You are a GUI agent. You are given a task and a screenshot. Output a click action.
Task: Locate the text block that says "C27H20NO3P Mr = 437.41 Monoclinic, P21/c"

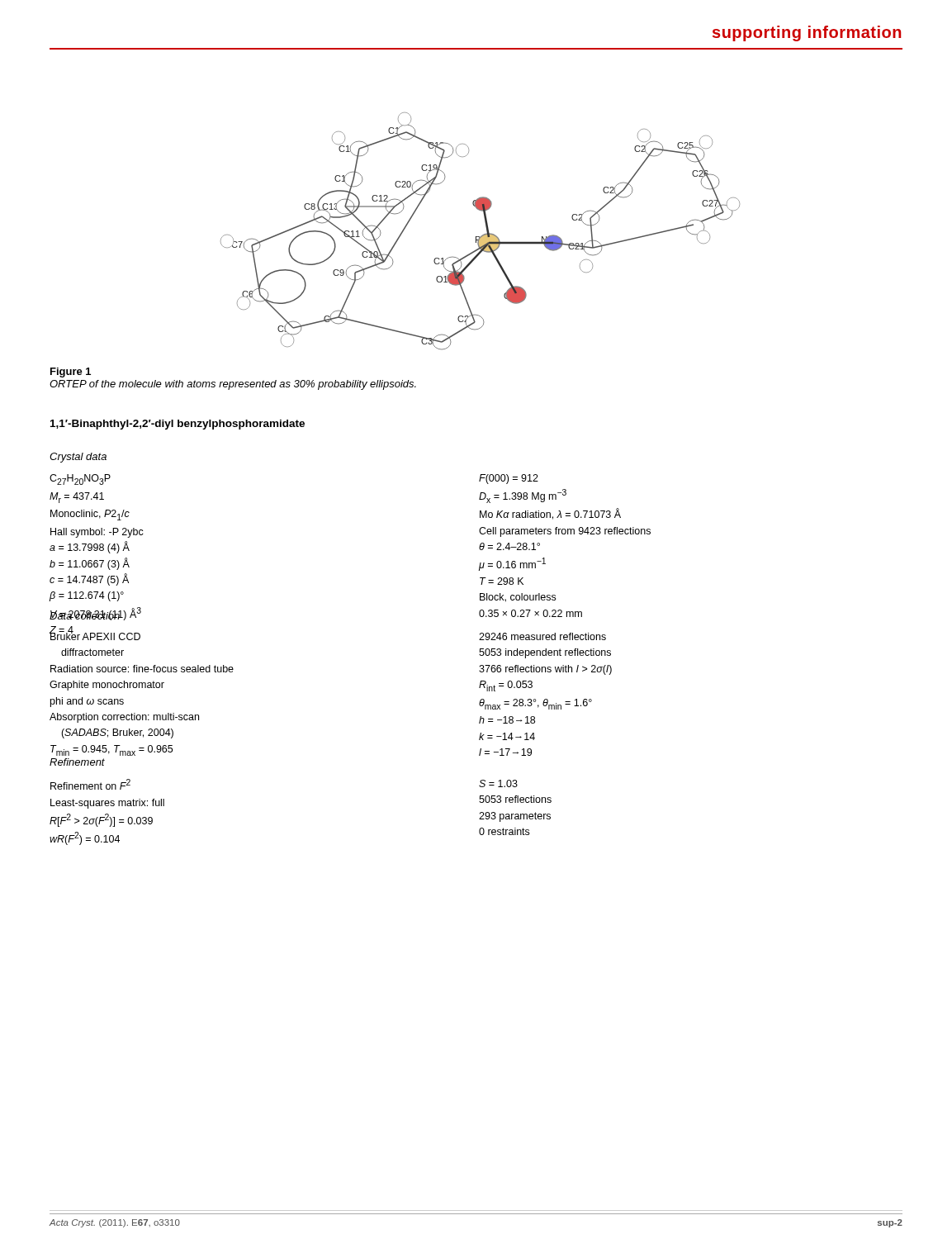pos(96,554)
